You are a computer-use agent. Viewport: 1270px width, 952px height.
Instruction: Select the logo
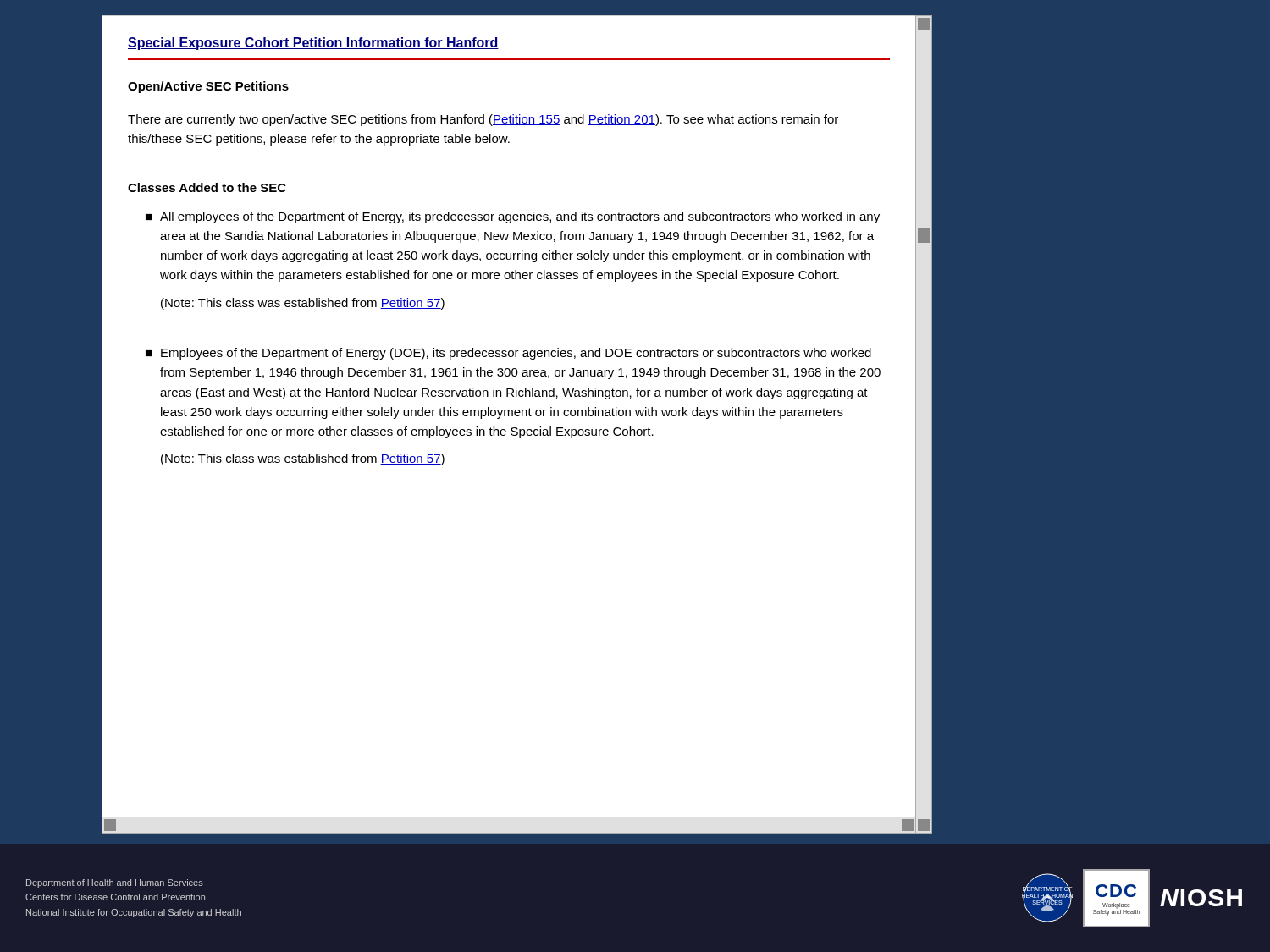(1133, 898)
